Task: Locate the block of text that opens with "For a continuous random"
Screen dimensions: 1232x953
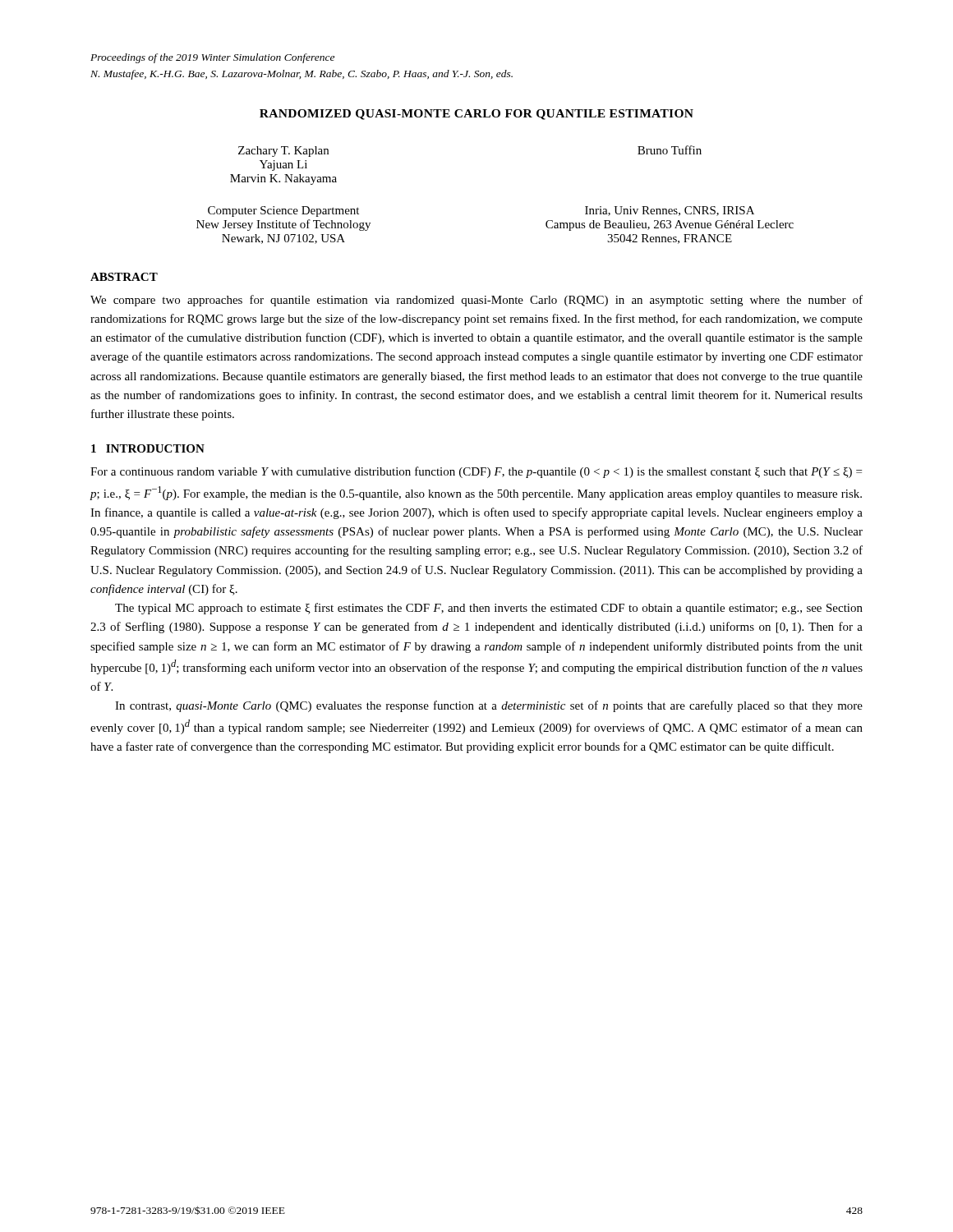Action: click(x=476, y=610)
